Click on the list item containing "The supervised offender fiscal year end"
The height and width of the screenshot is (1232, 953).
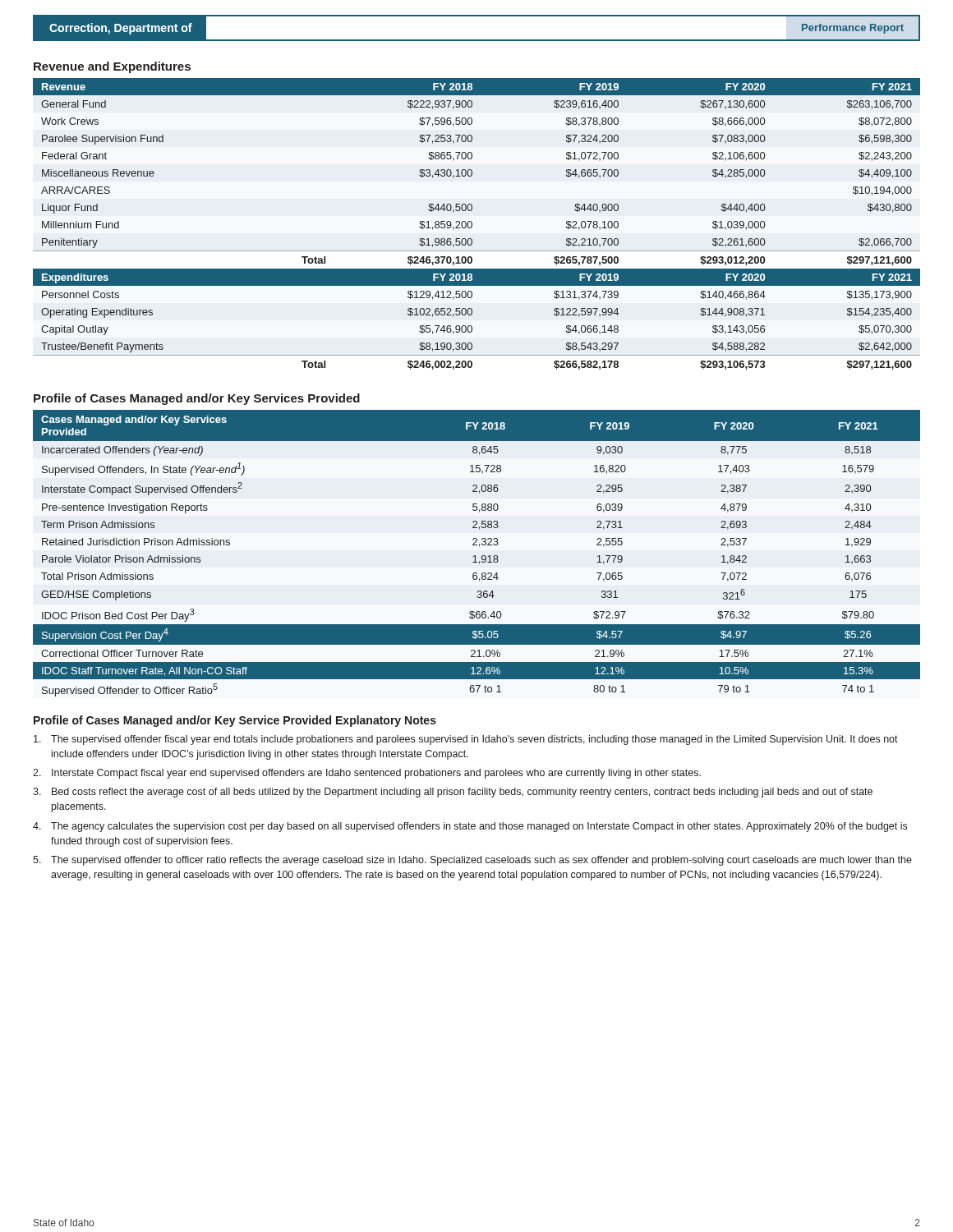pos(476,747)
